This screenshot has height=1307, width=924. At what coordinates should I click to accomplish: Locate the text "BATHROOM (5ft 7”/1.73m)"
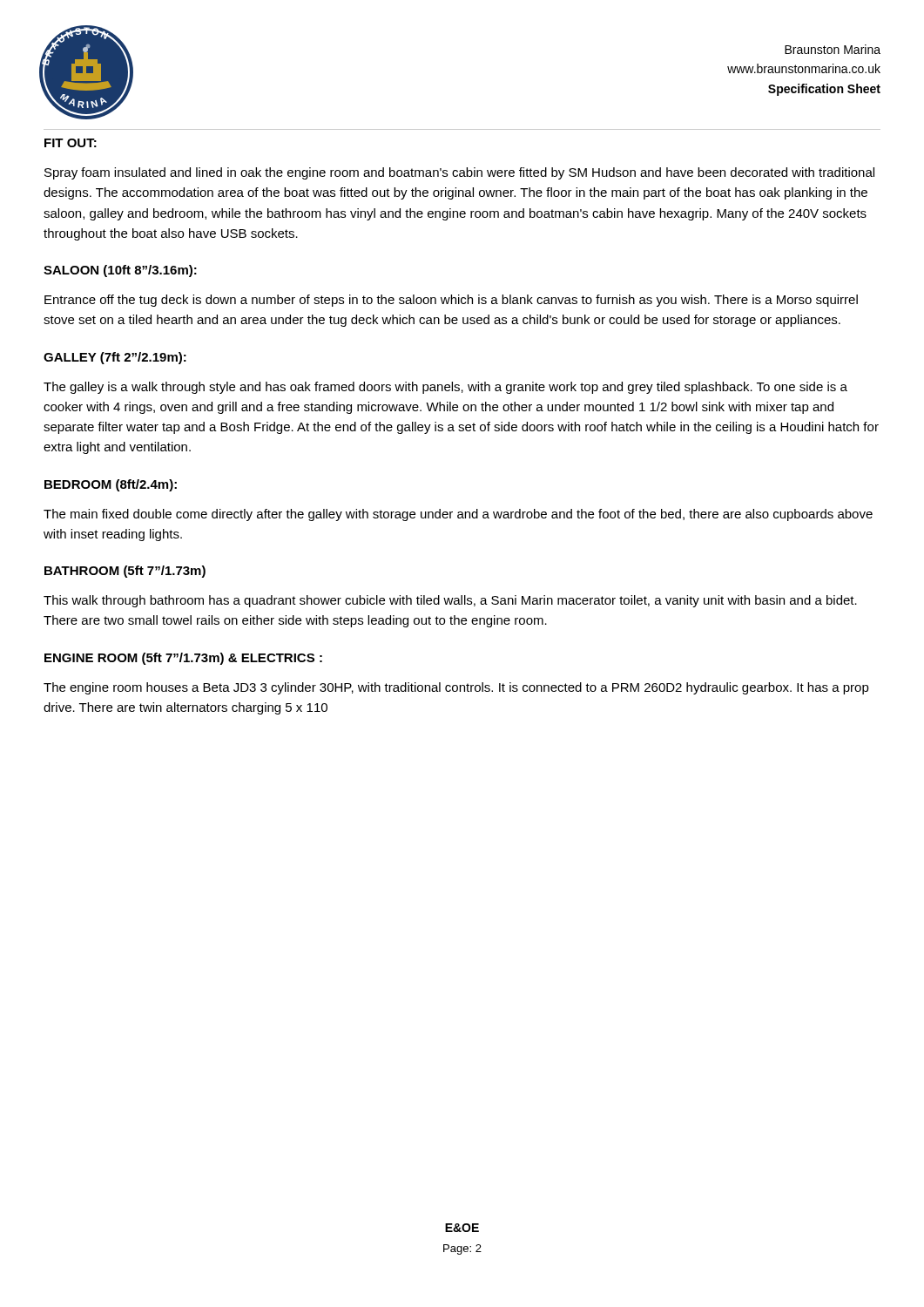tap(125, 570)
